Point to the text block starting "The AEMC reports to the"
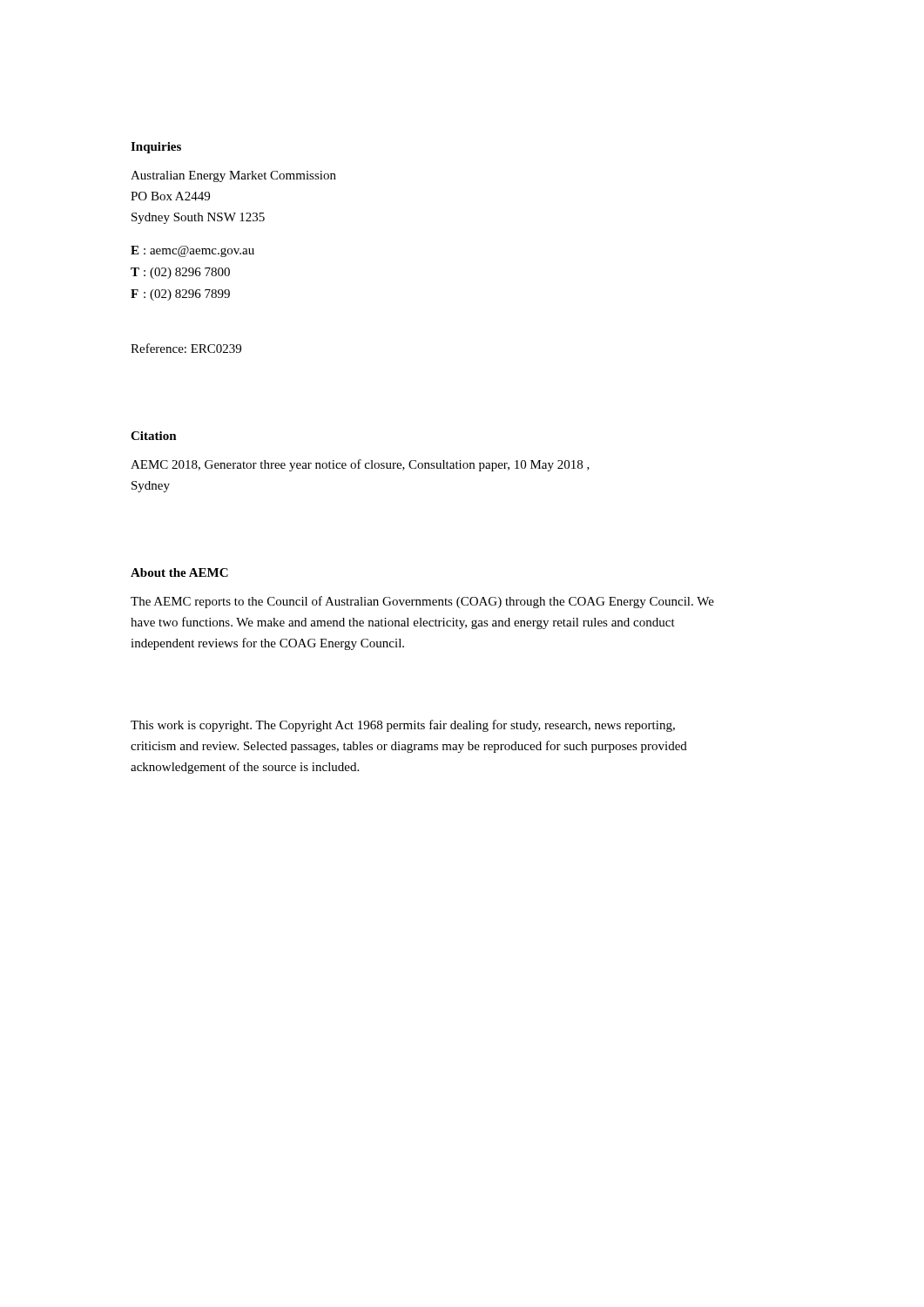 422,622
